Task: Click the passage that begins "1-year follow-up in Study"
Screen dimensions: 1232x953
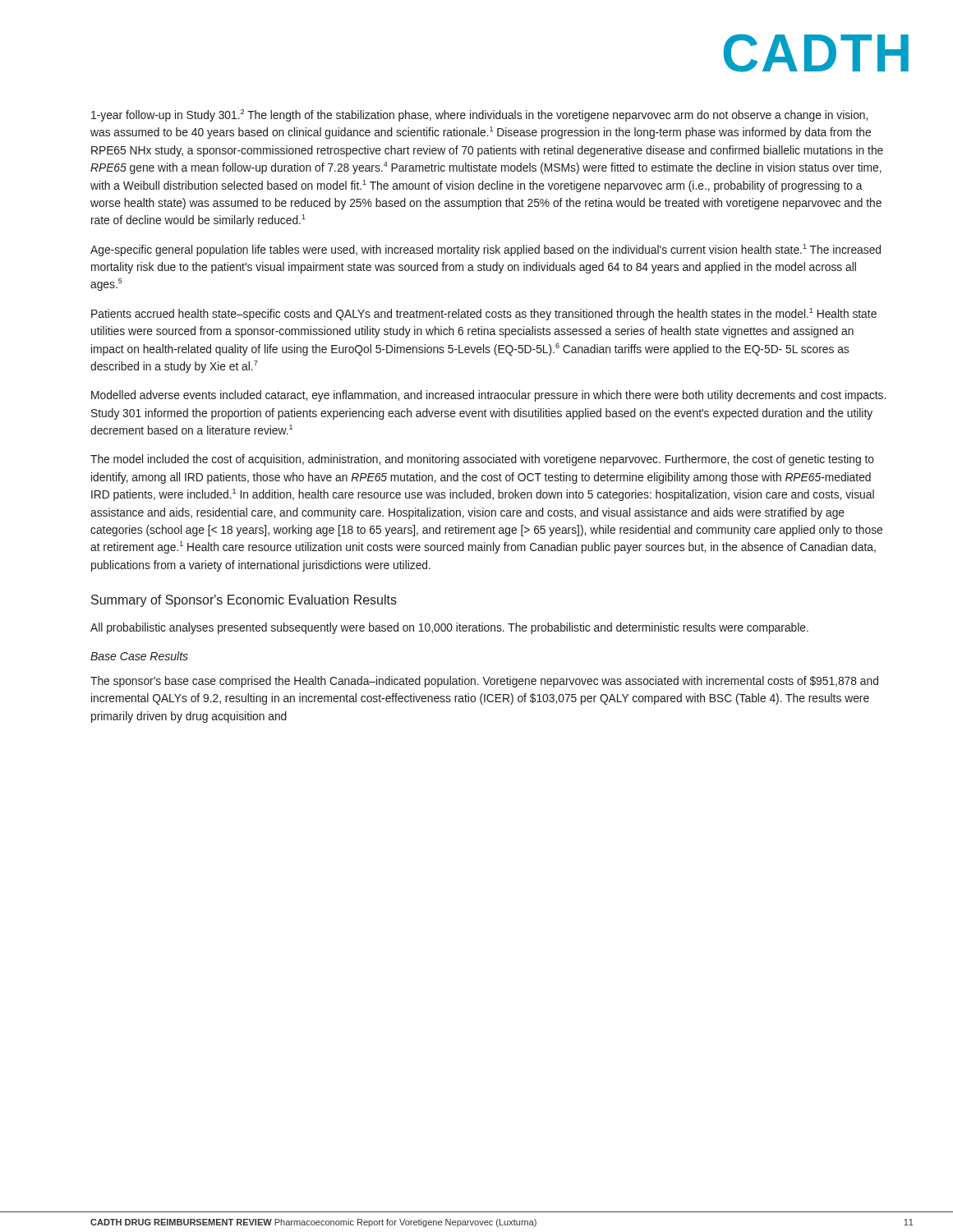Action: pyautogui.click(x=489, y=168)
